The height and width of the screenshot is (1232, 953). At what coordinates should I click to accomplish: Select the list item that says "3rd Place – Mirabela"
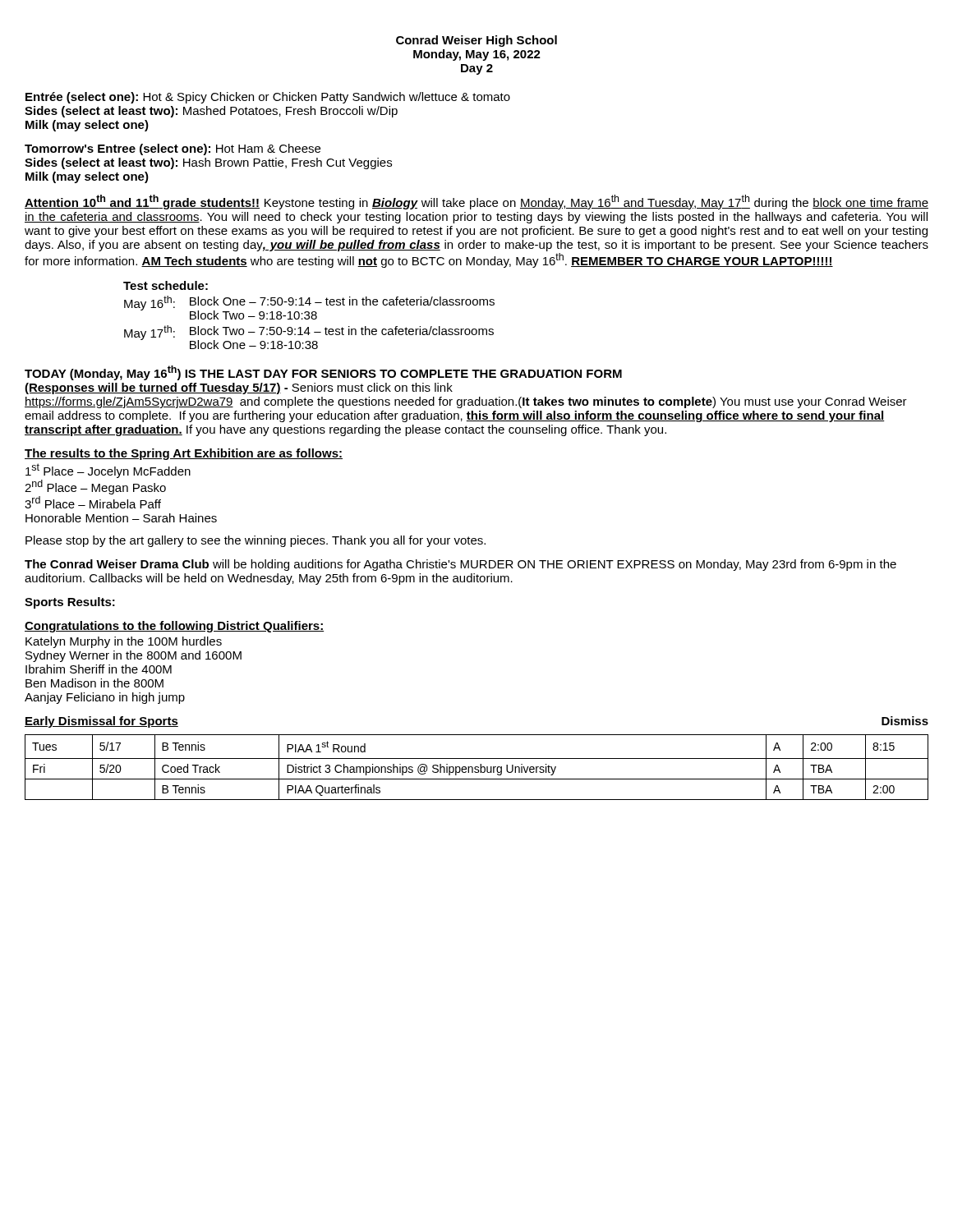93,503
